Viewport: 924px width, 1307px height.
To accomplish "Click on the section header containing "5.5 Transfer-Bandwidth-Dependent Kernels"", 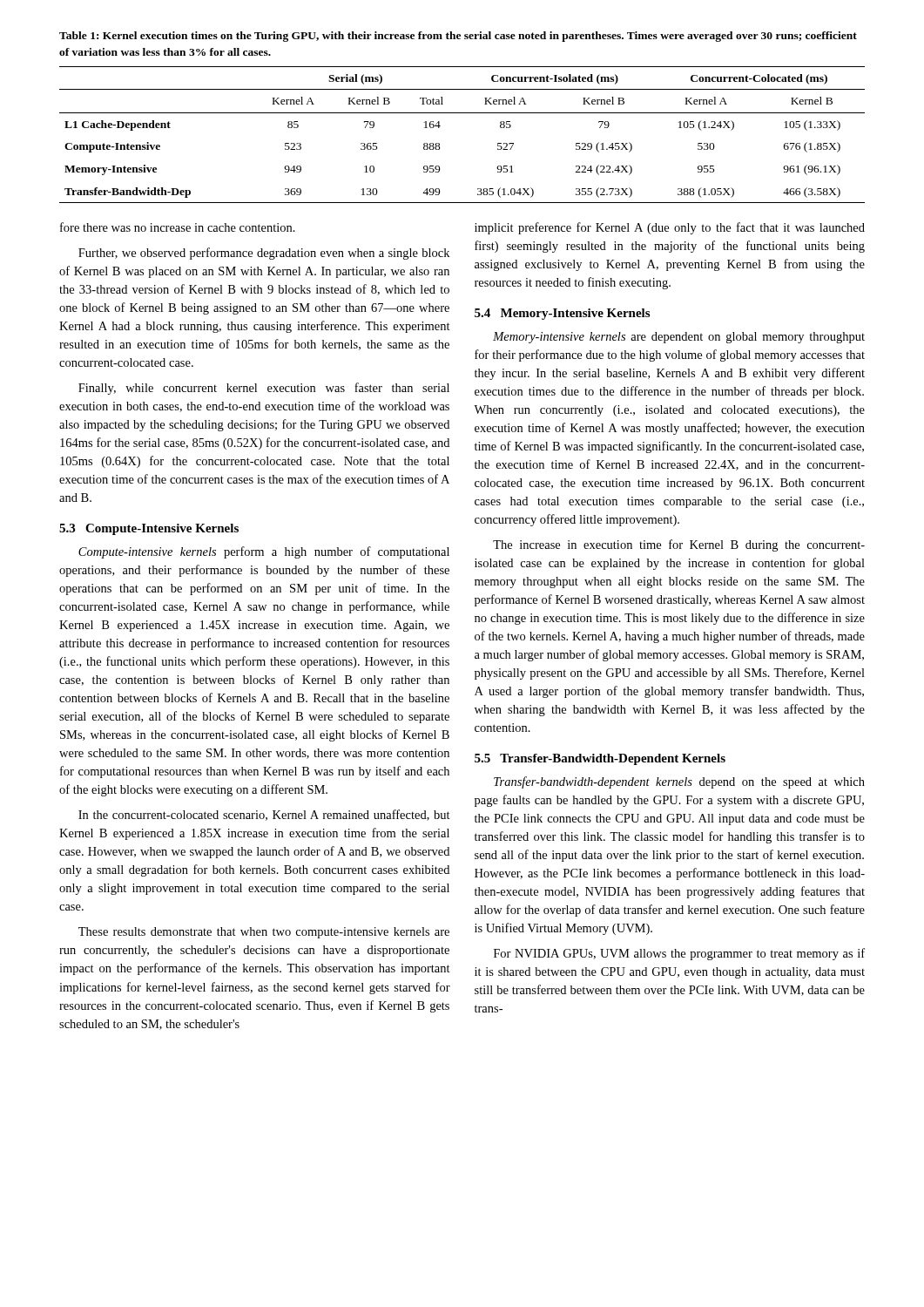I will [x=600, y=758].
